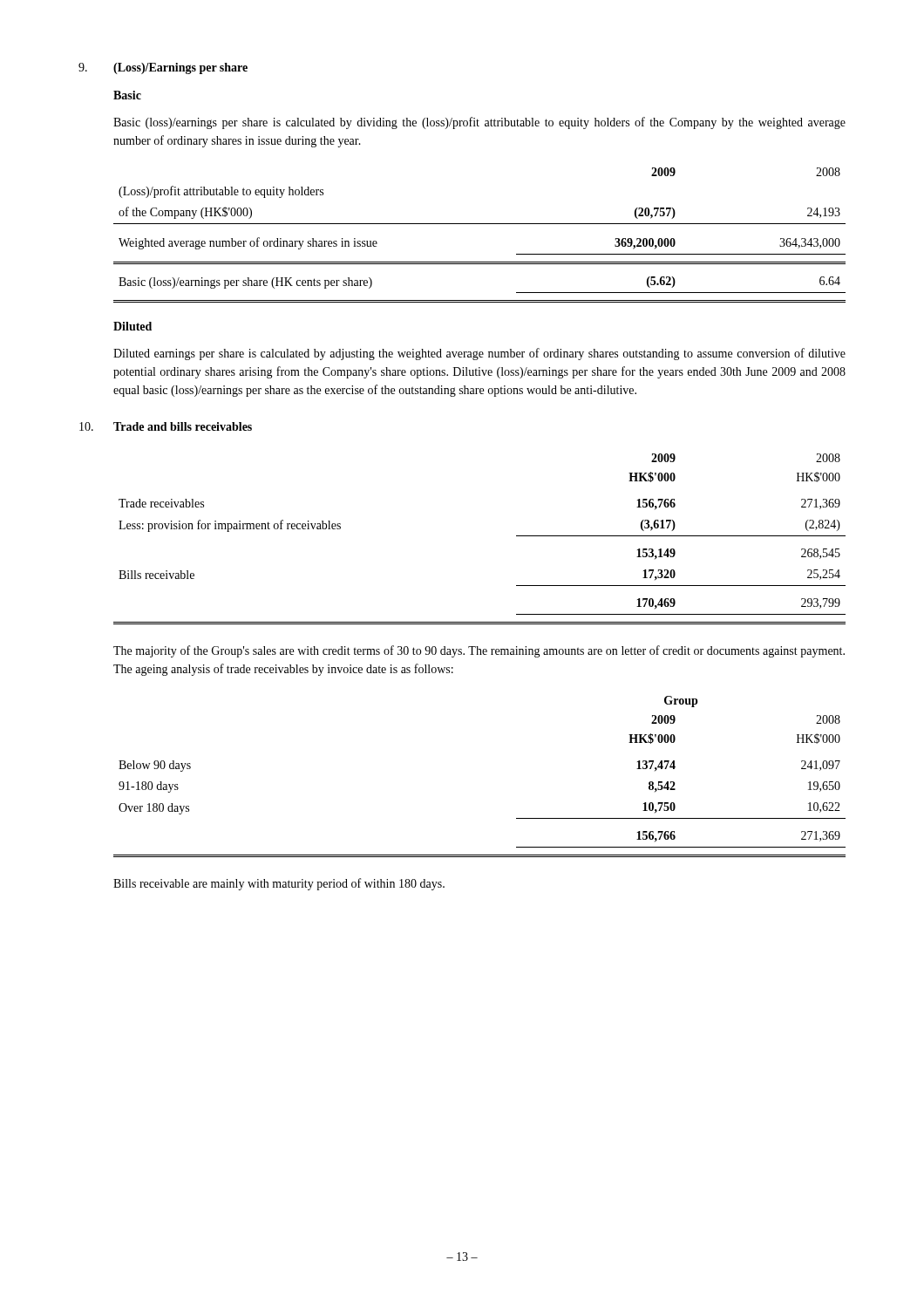The height and width of the screenshot is (1308, 924).
Task: Select the passage starting "Bills receivable are mainly with maturity period of"
Action: [x=279, y=884]
